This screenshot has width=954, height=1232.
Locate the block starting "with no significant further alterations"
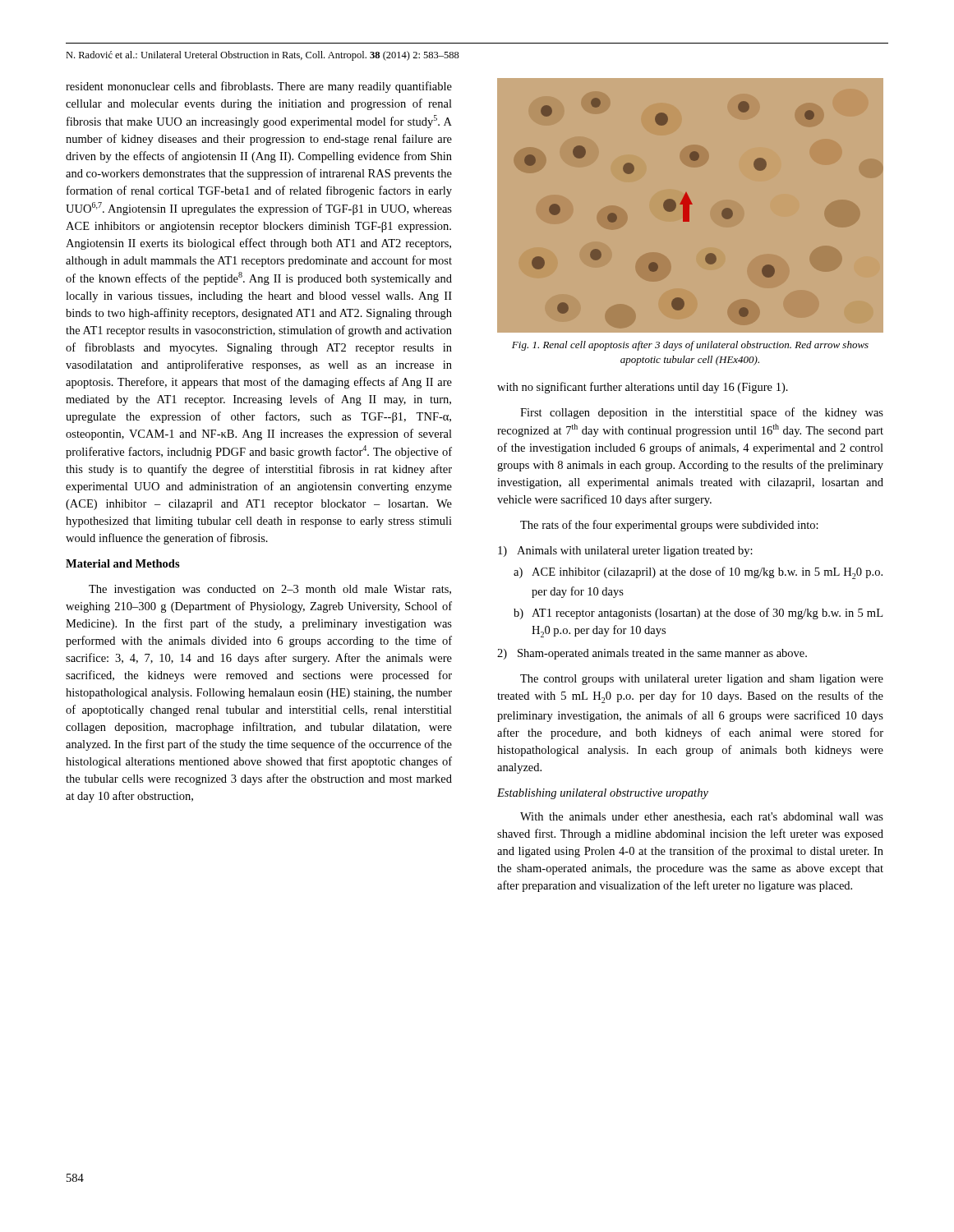coord(690,457)
